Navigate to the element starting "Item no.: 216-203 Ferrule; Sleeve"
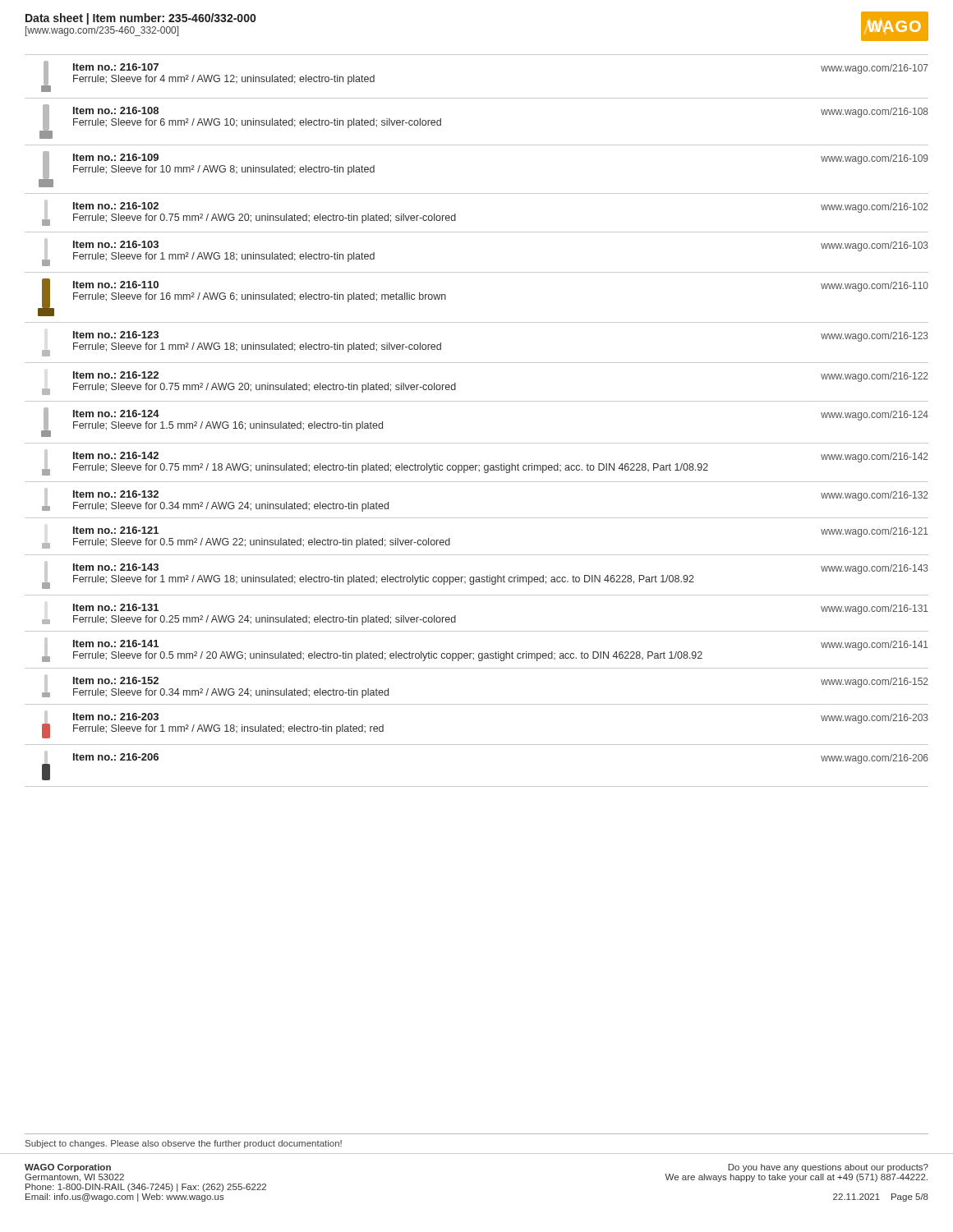 click(156, 726)
